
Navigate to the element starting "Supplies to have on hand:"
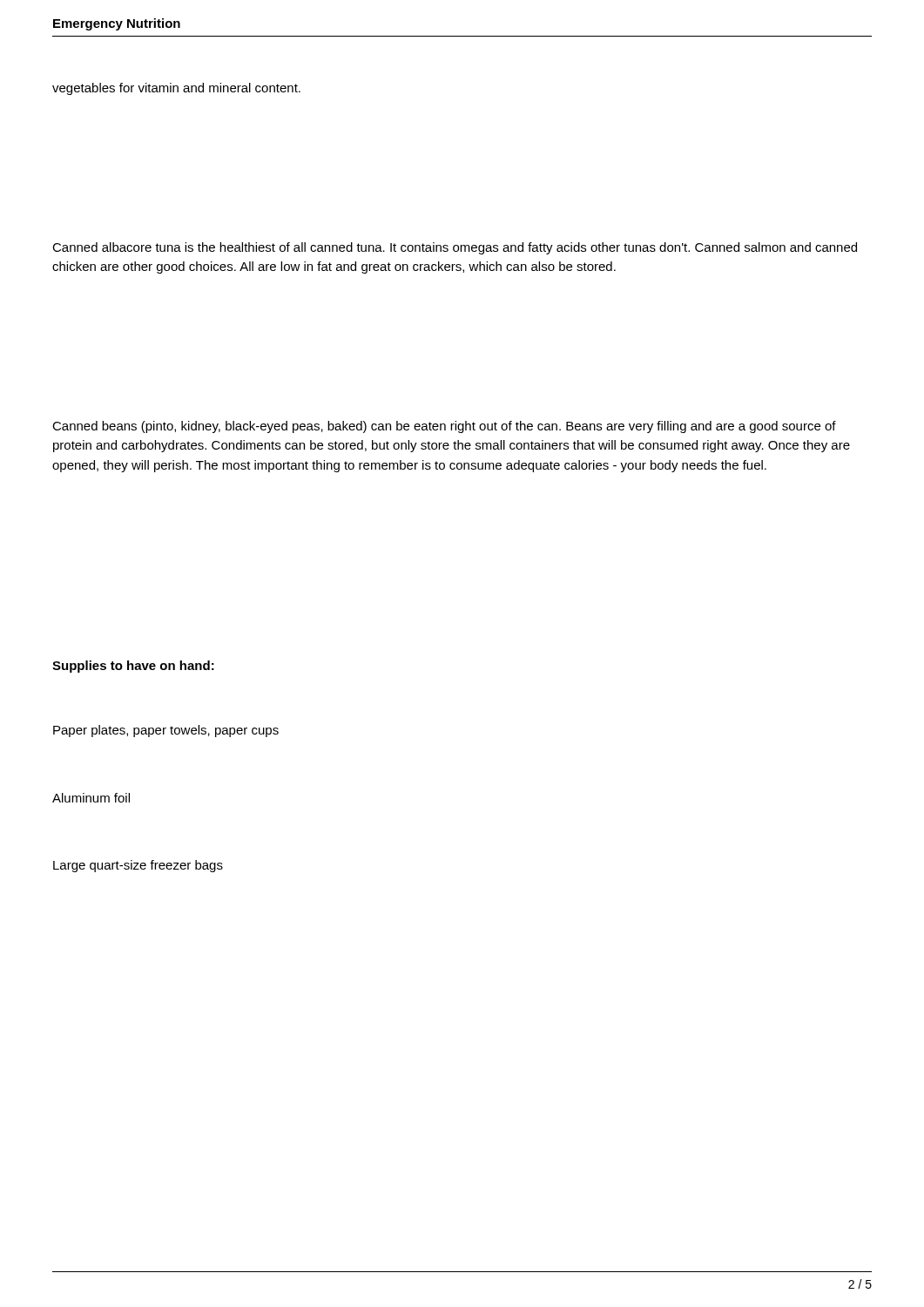point(134,665)
